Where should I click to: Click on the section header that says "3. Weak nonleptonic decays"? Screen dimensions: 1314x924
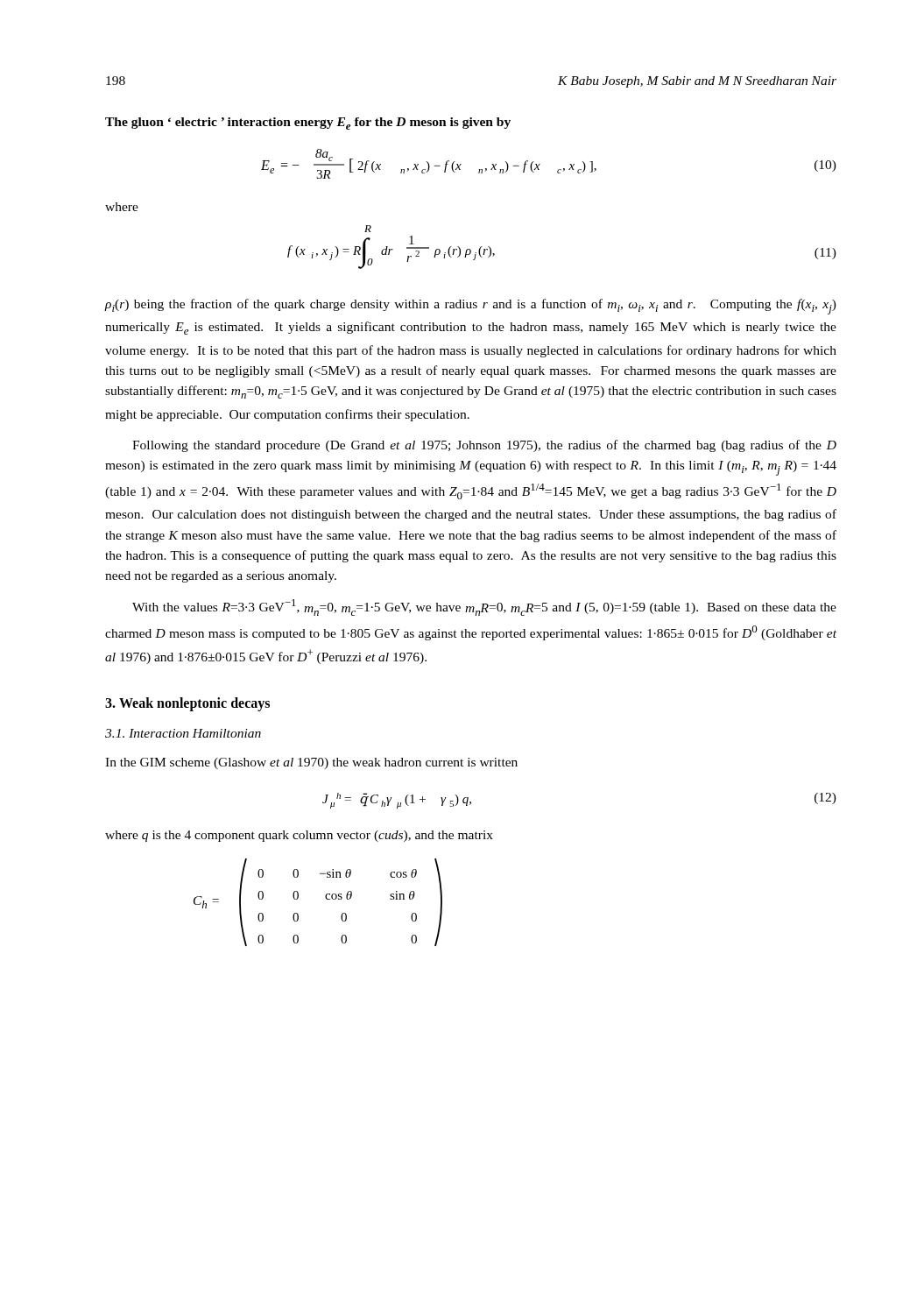coord(188,703)
